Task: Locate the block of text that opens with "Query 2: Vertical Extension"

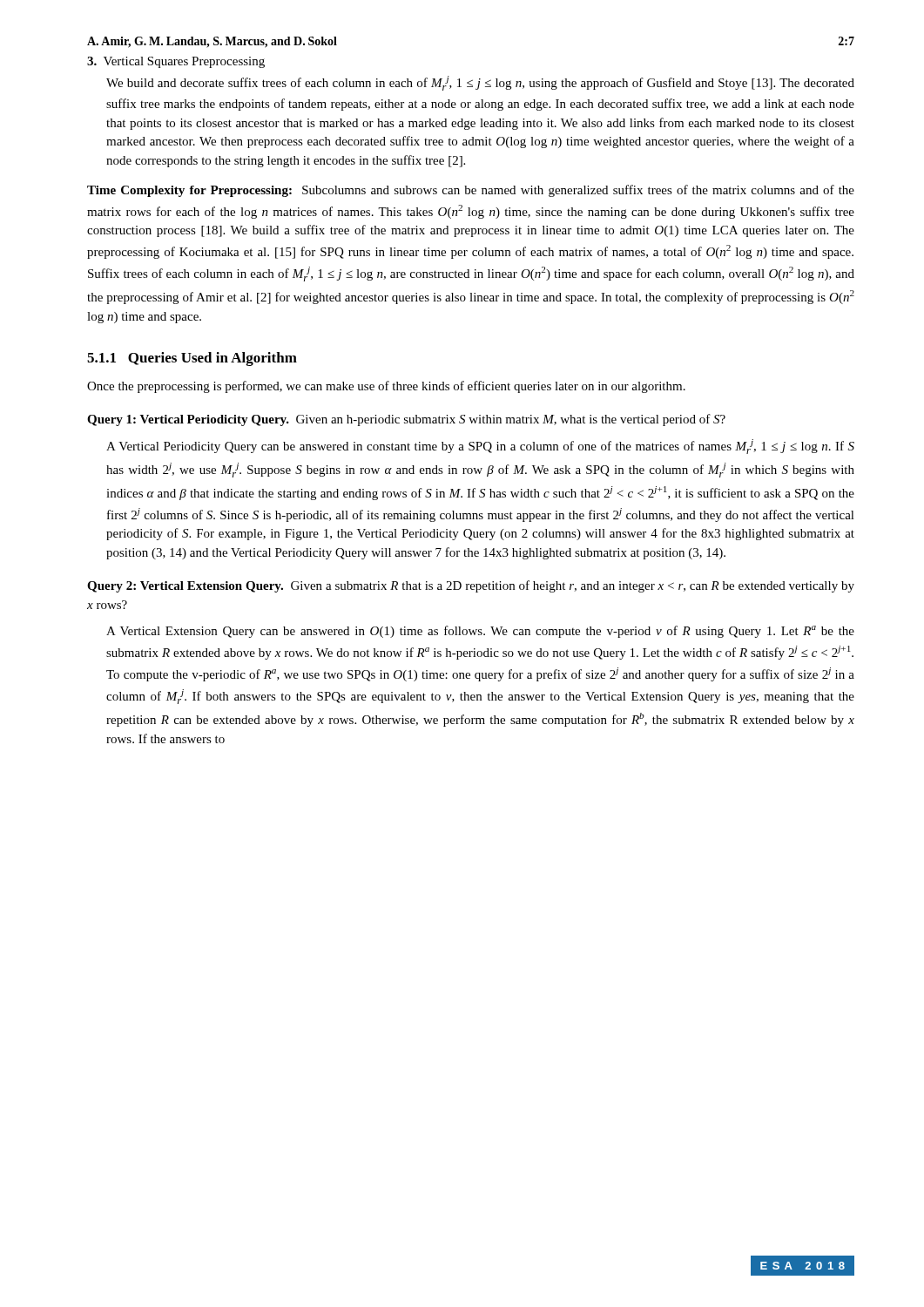Action: [x=471, y=596]
